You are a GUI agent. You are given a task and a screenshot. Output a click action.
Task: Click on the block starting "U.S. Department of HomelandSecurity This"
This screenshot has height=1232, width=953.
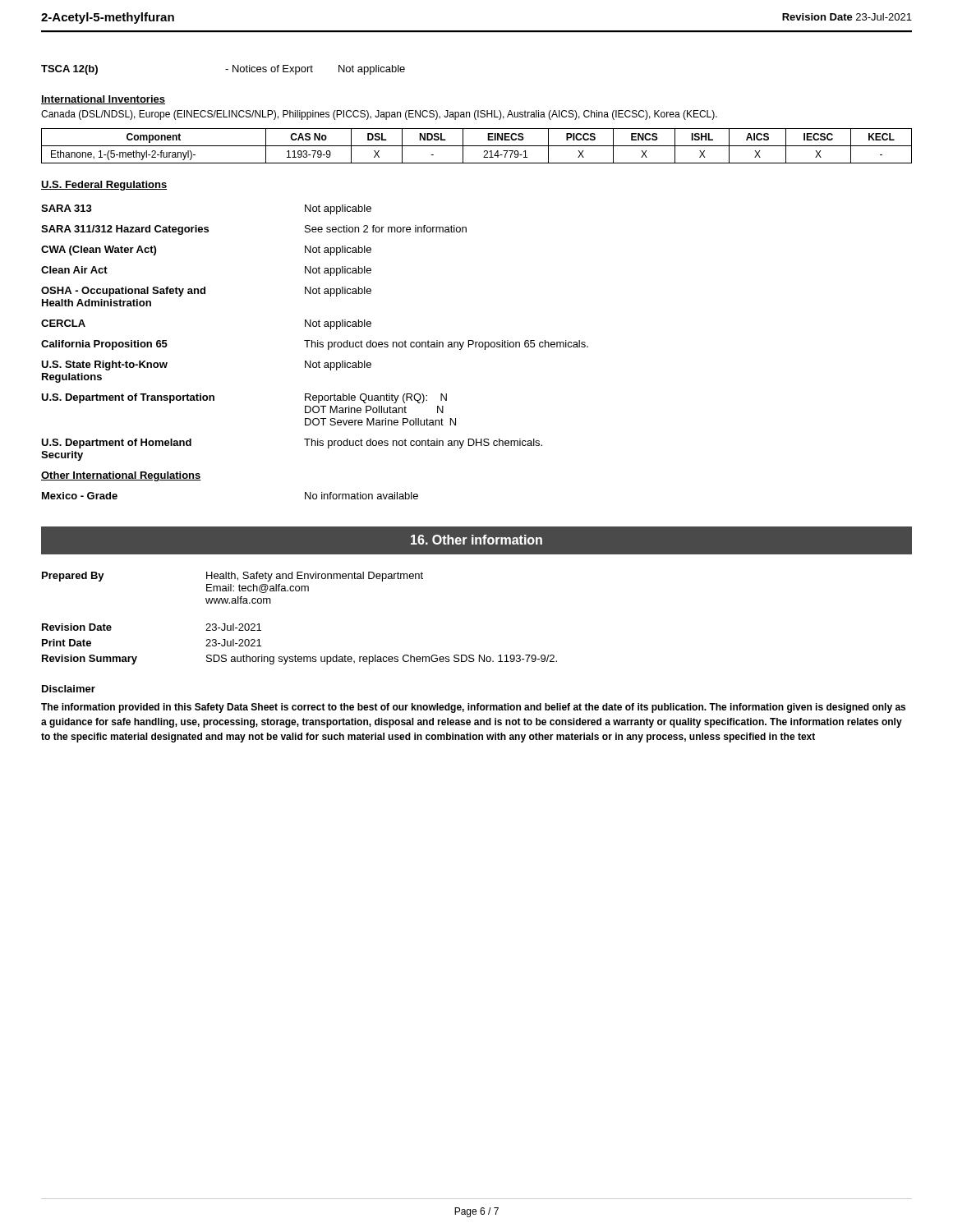(x=114, y=443)
